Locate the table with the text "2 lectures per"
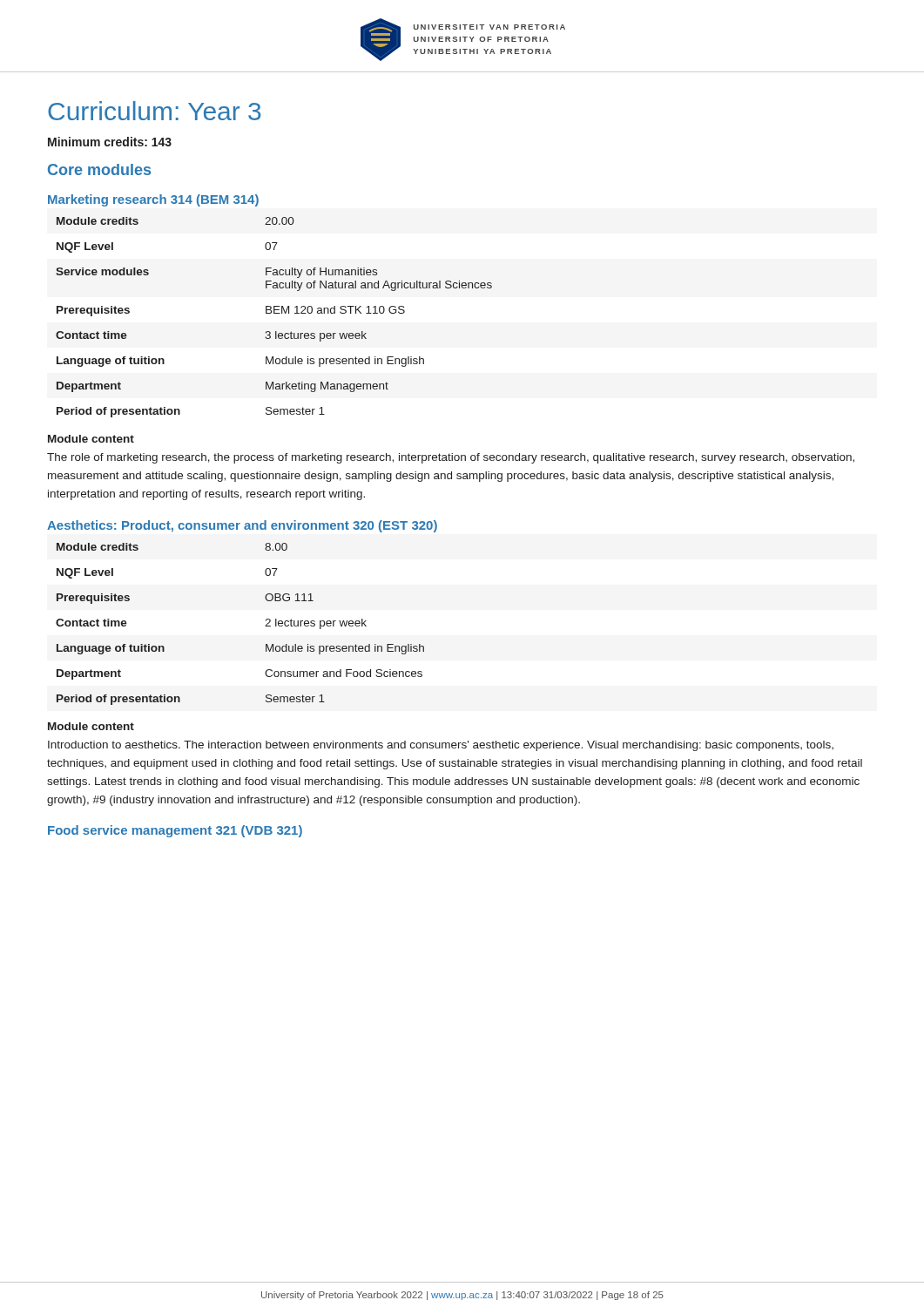 [x=462, y=622]
